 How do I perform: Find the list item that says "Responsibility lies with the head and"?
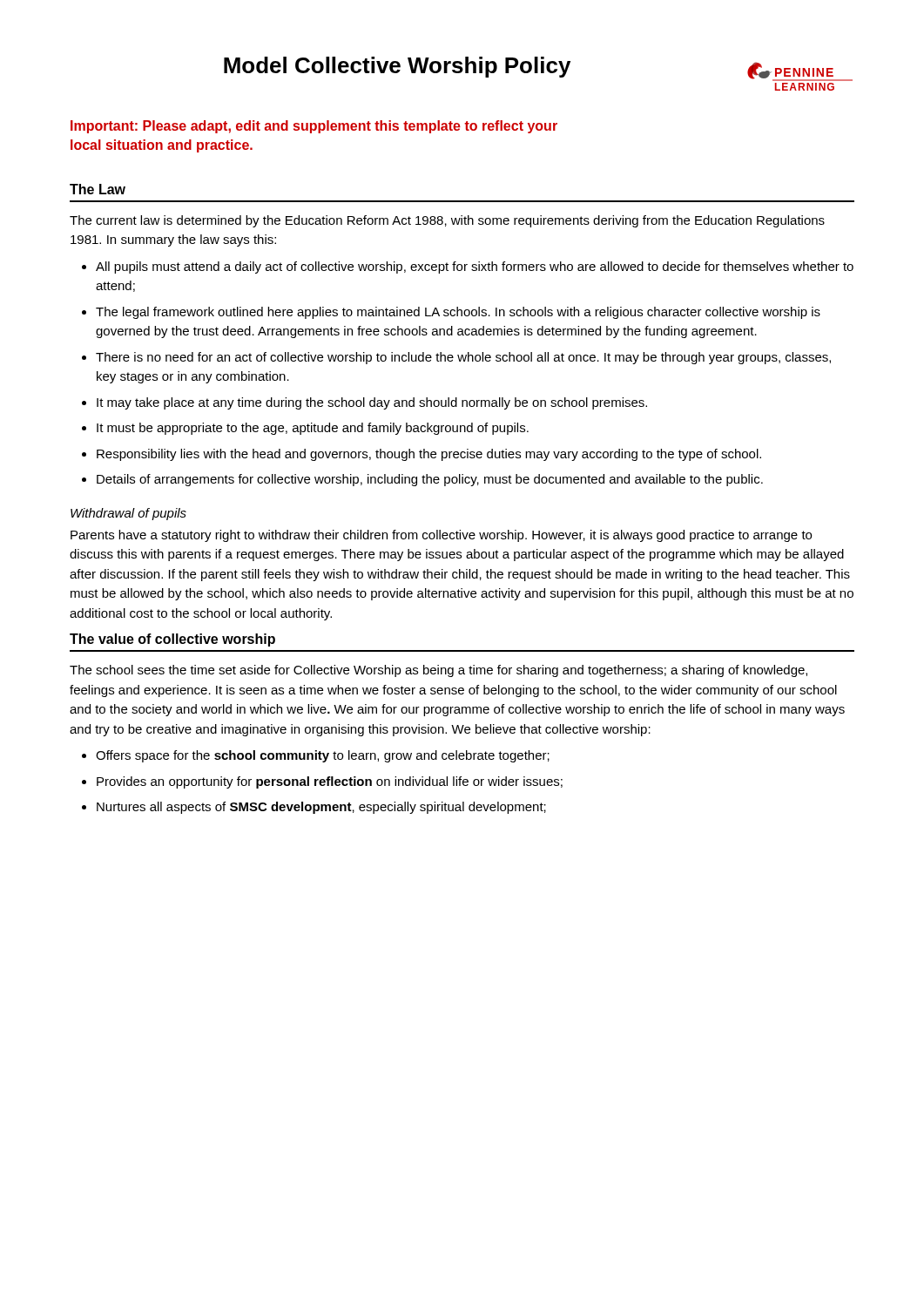point(429,453)
